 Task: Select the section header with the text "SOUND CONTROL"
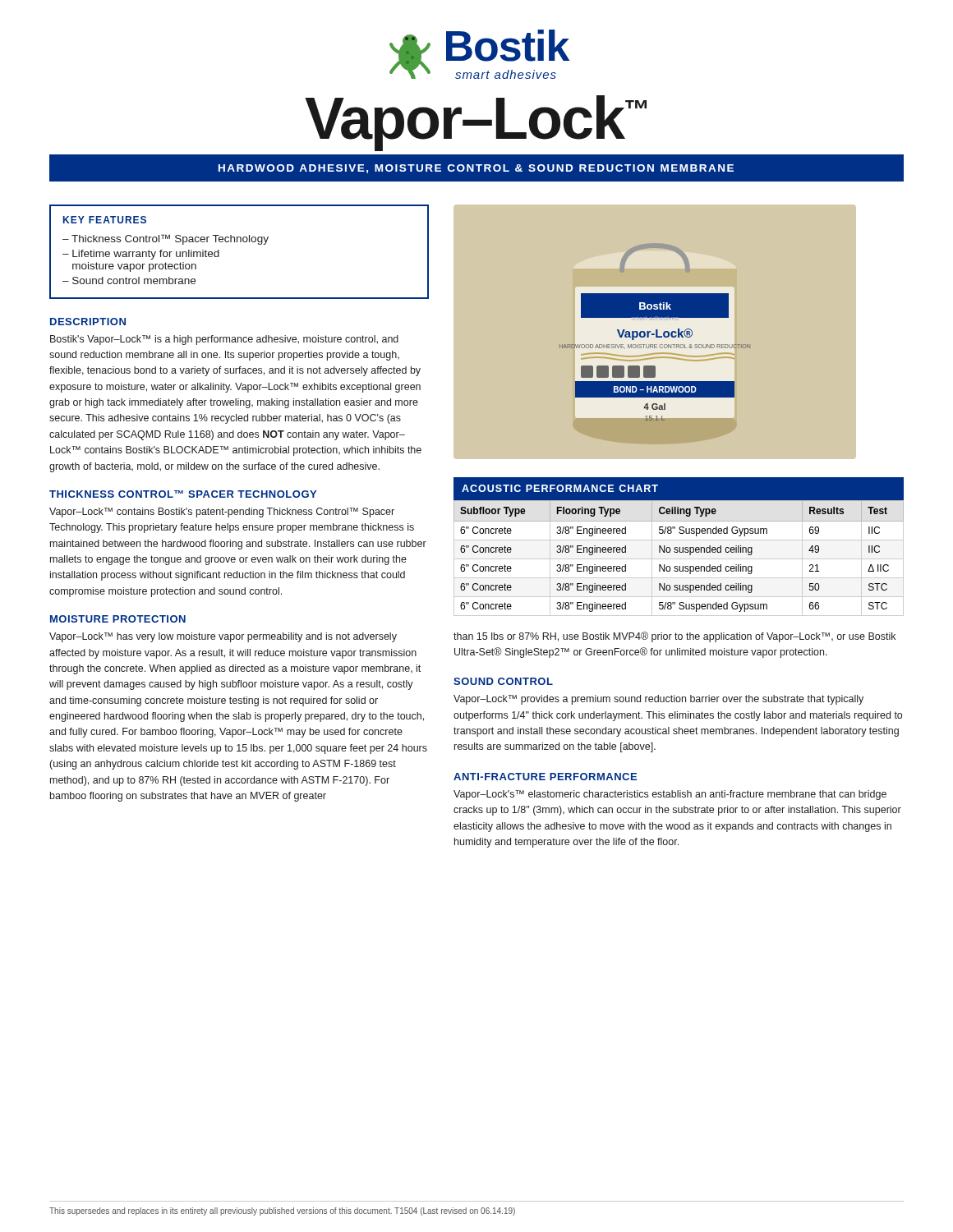tap(503, 682)
